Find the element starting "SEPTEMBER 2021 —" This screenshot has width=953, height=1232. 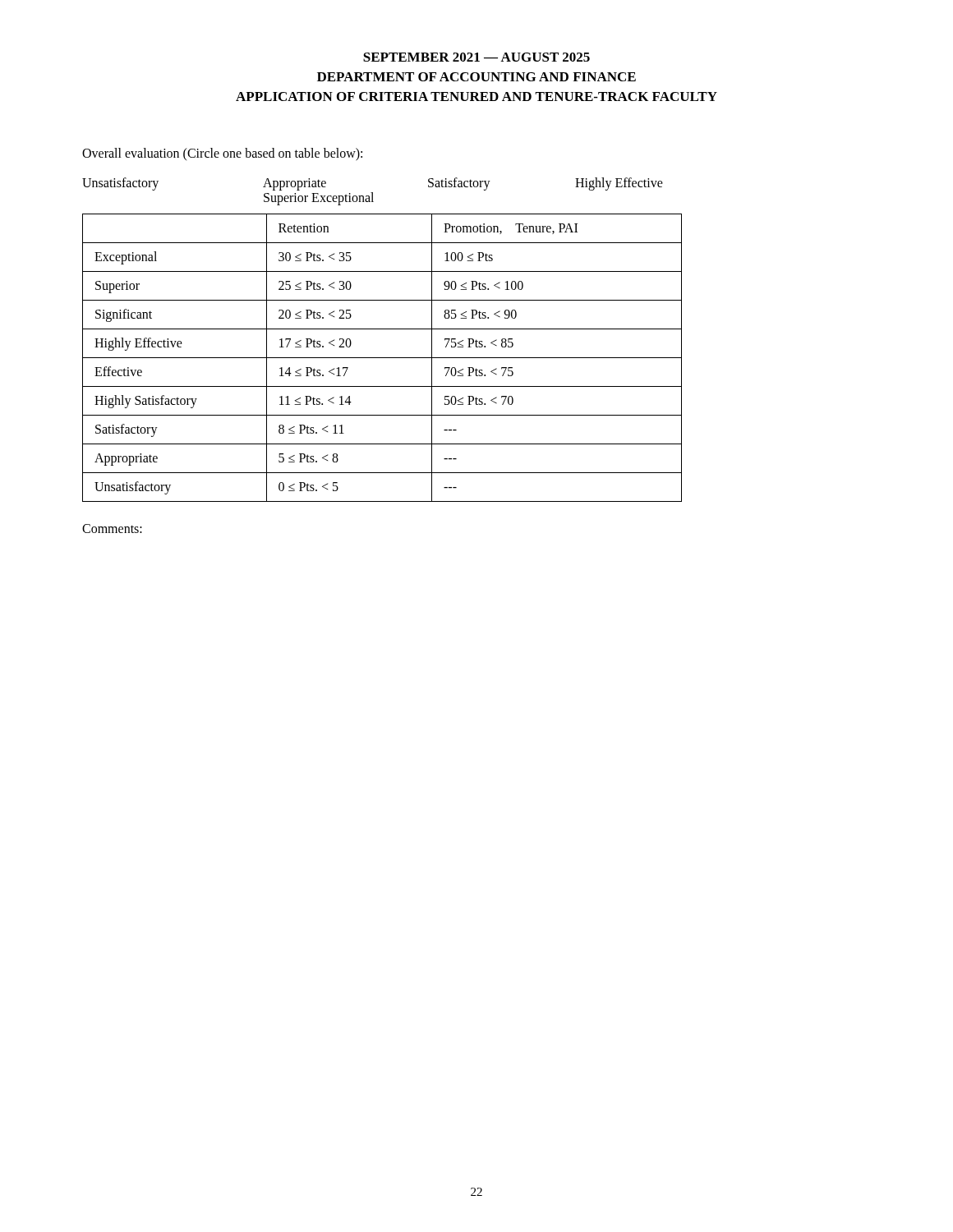[476, 77]
